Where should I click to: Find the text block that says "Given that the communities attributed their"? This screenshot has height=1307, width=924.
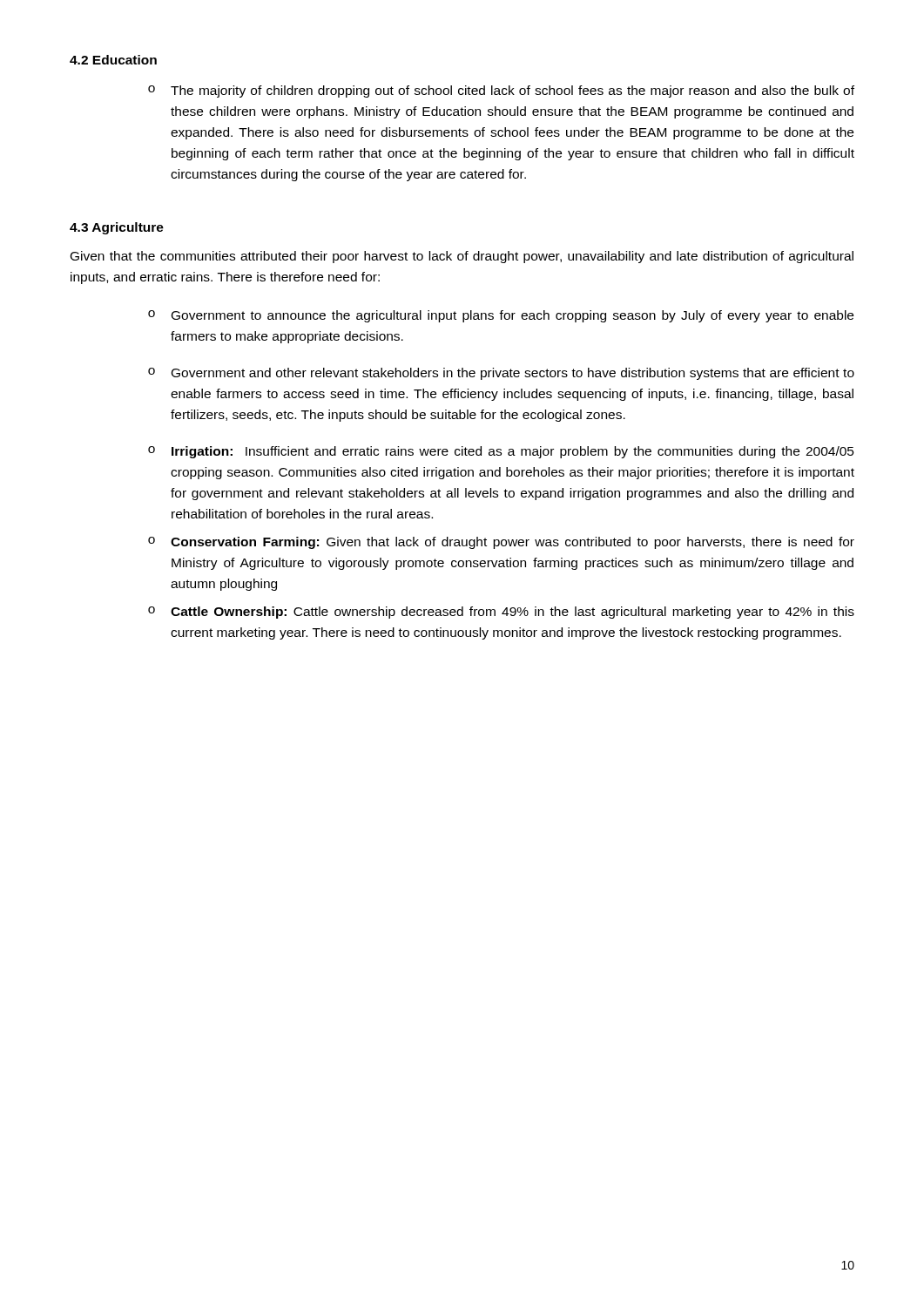462,266
